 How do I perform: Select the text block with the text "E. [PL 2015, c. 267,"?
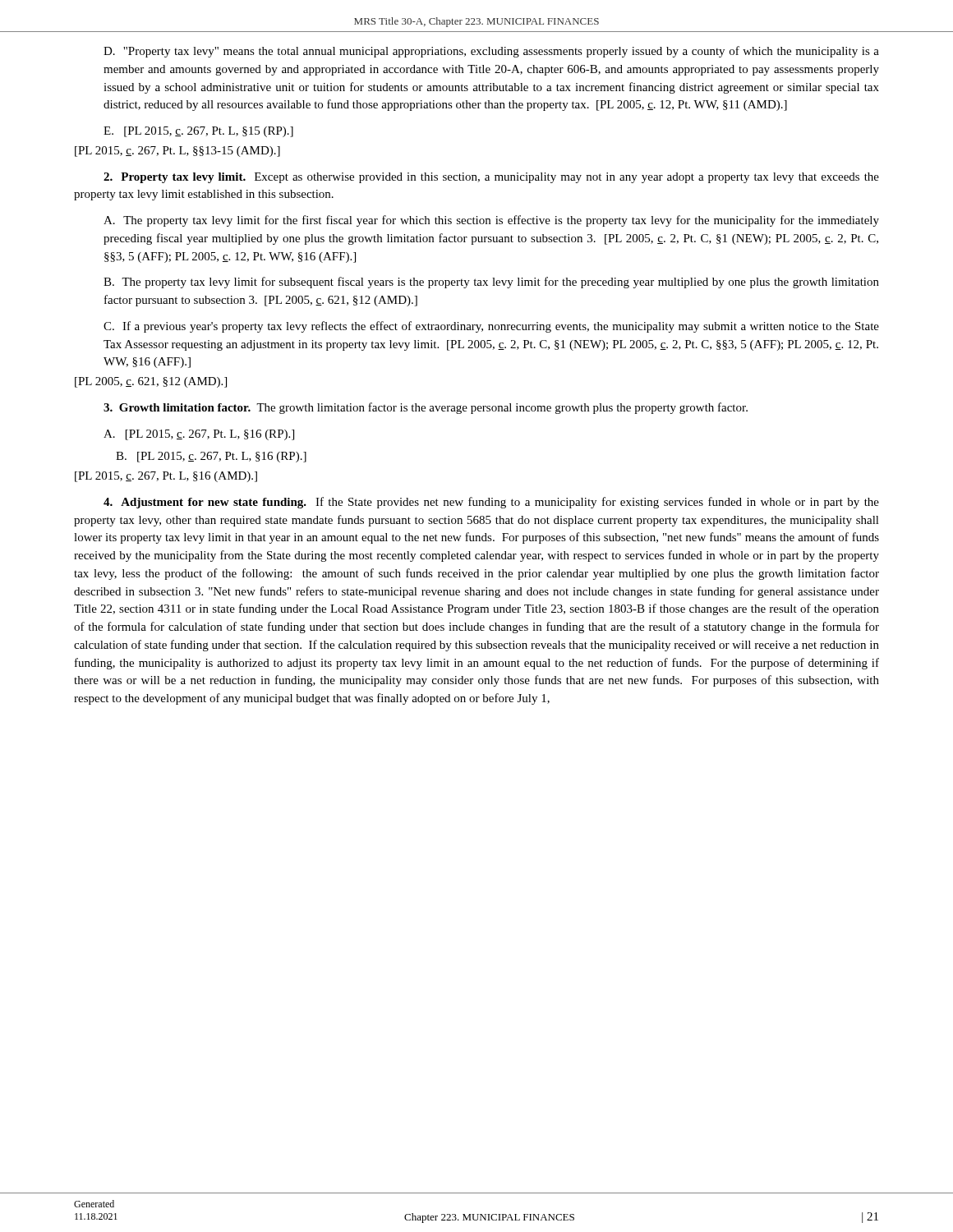click(x=199, y=131)
